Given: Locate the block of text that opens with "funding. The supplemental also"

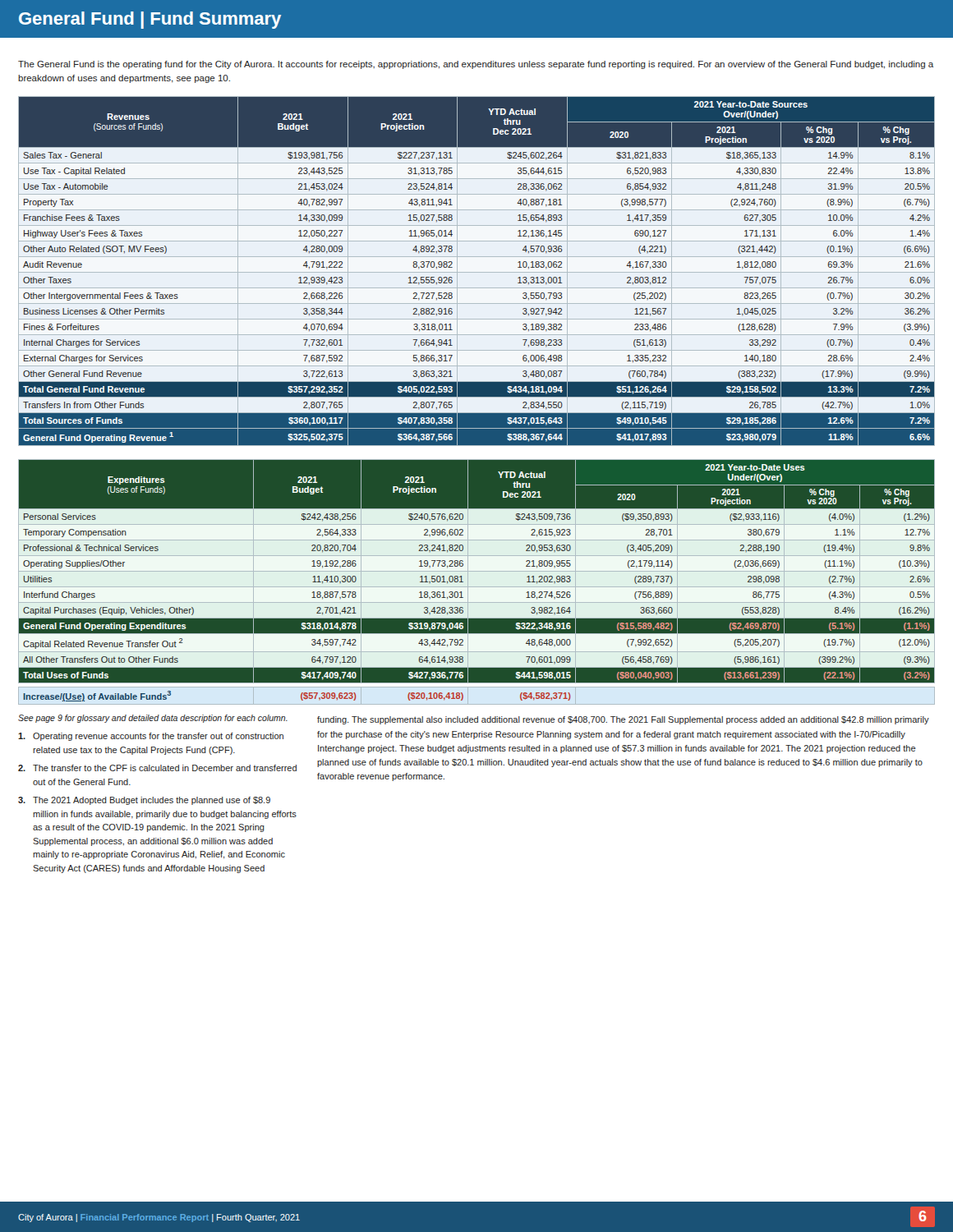Looking at the screenshot, I should pos(623,748).
